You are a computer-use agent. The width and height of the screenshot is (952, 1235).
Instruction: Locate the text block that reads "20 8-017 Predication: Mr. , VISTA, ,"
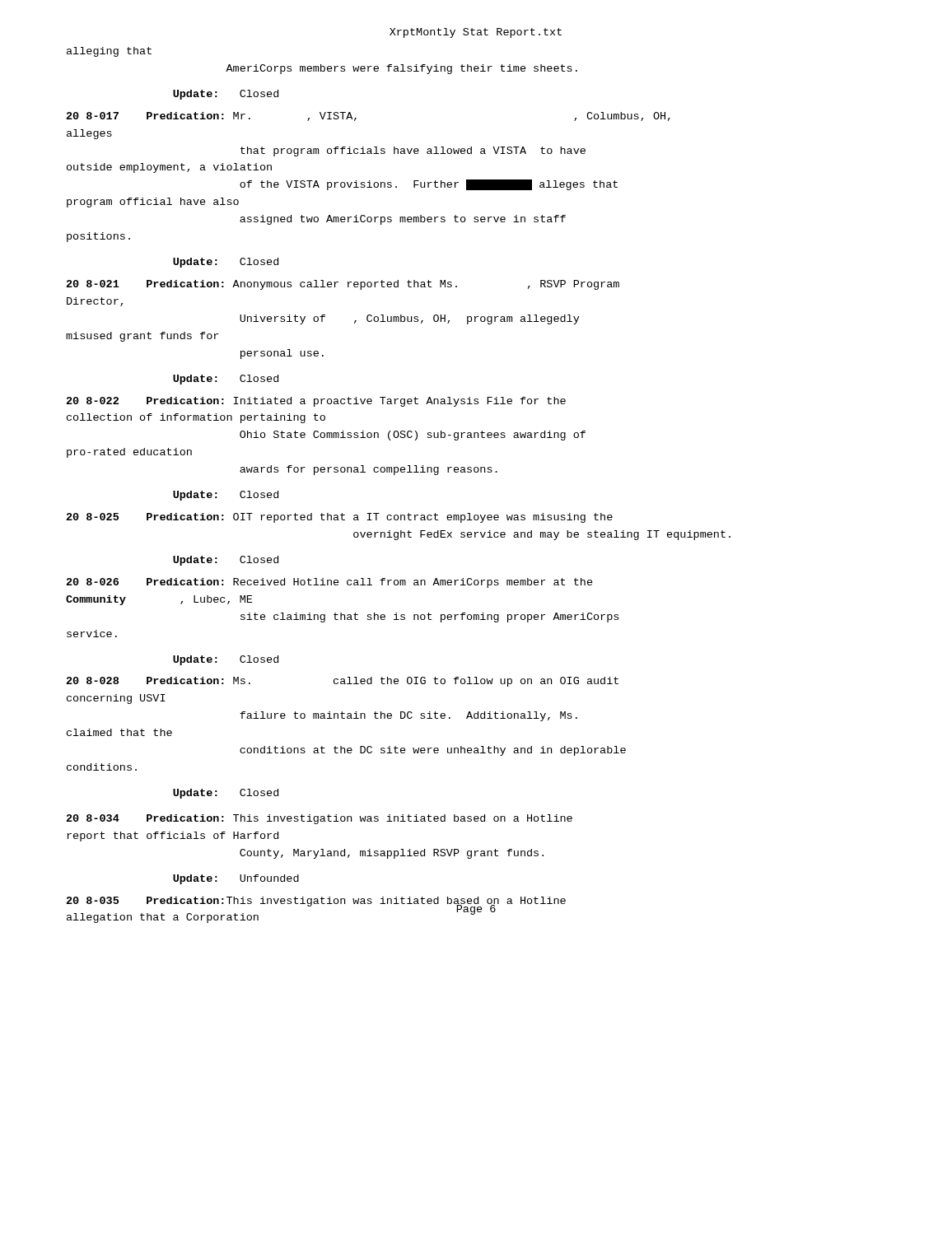click(369, 177)
